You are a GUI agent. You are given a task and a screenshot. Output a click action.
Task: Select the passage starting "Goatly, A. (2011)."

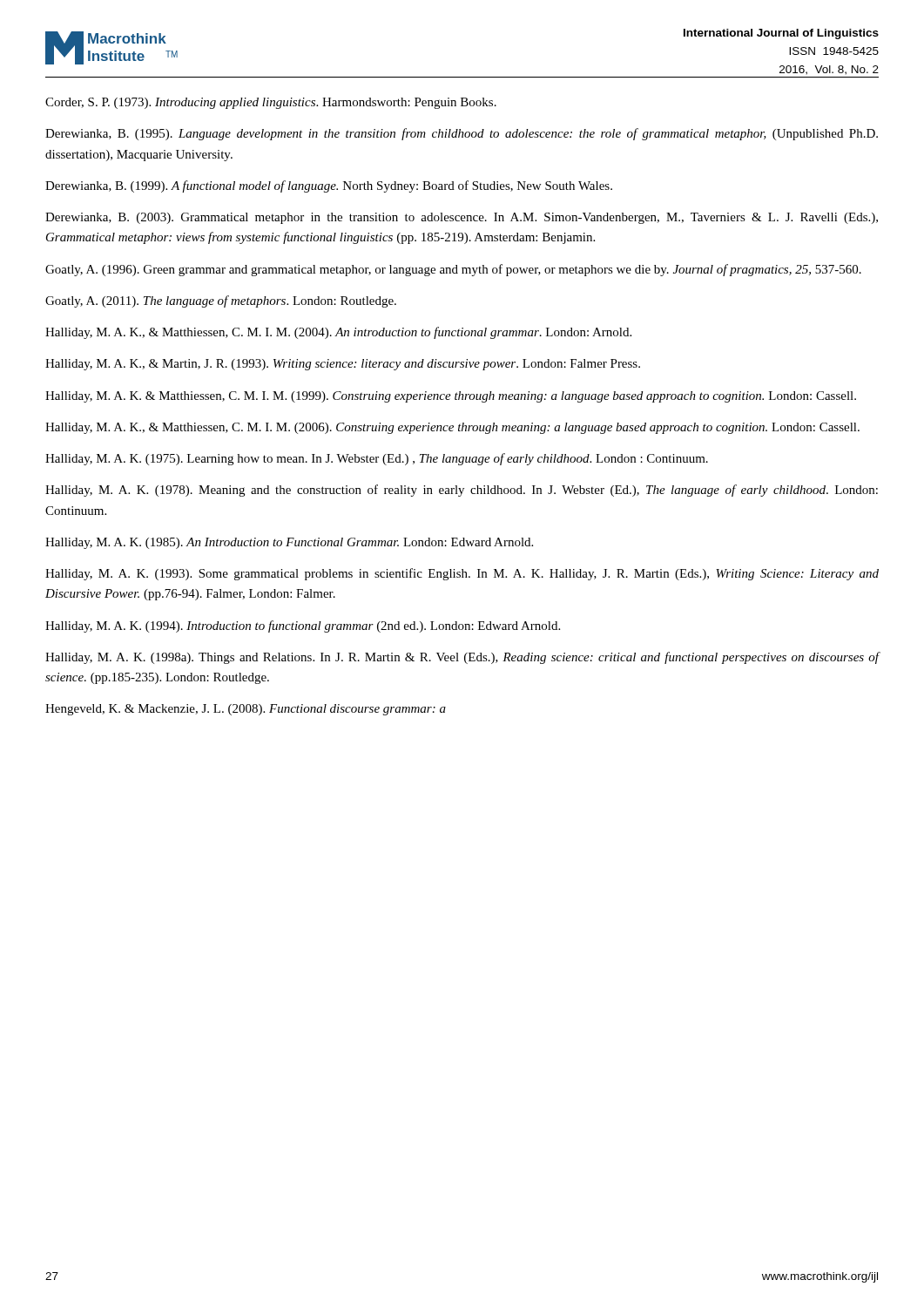pos(221,300)
